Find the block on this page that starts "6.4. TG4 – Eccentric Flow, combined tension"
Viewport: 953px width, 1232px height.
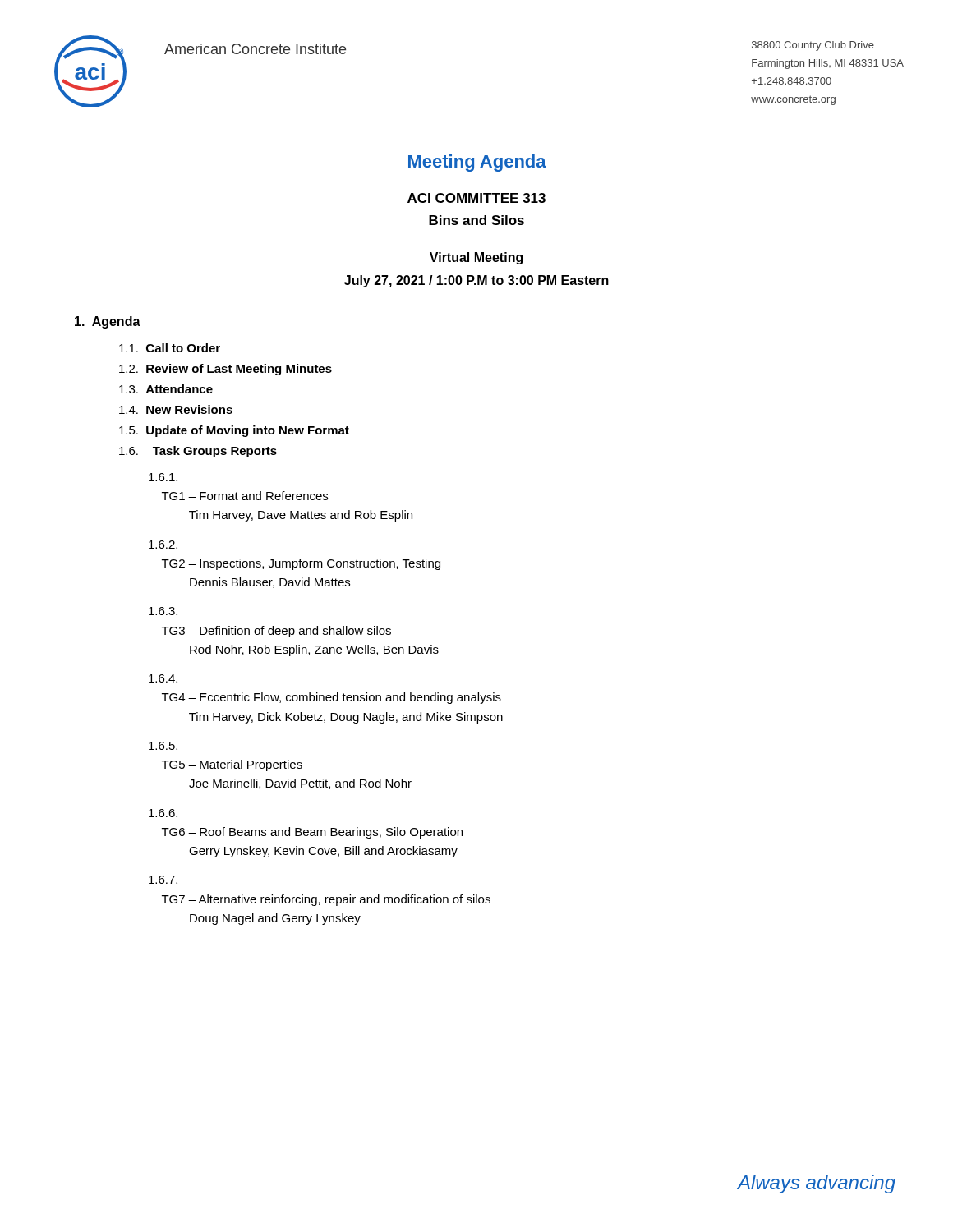coord(325,697)
